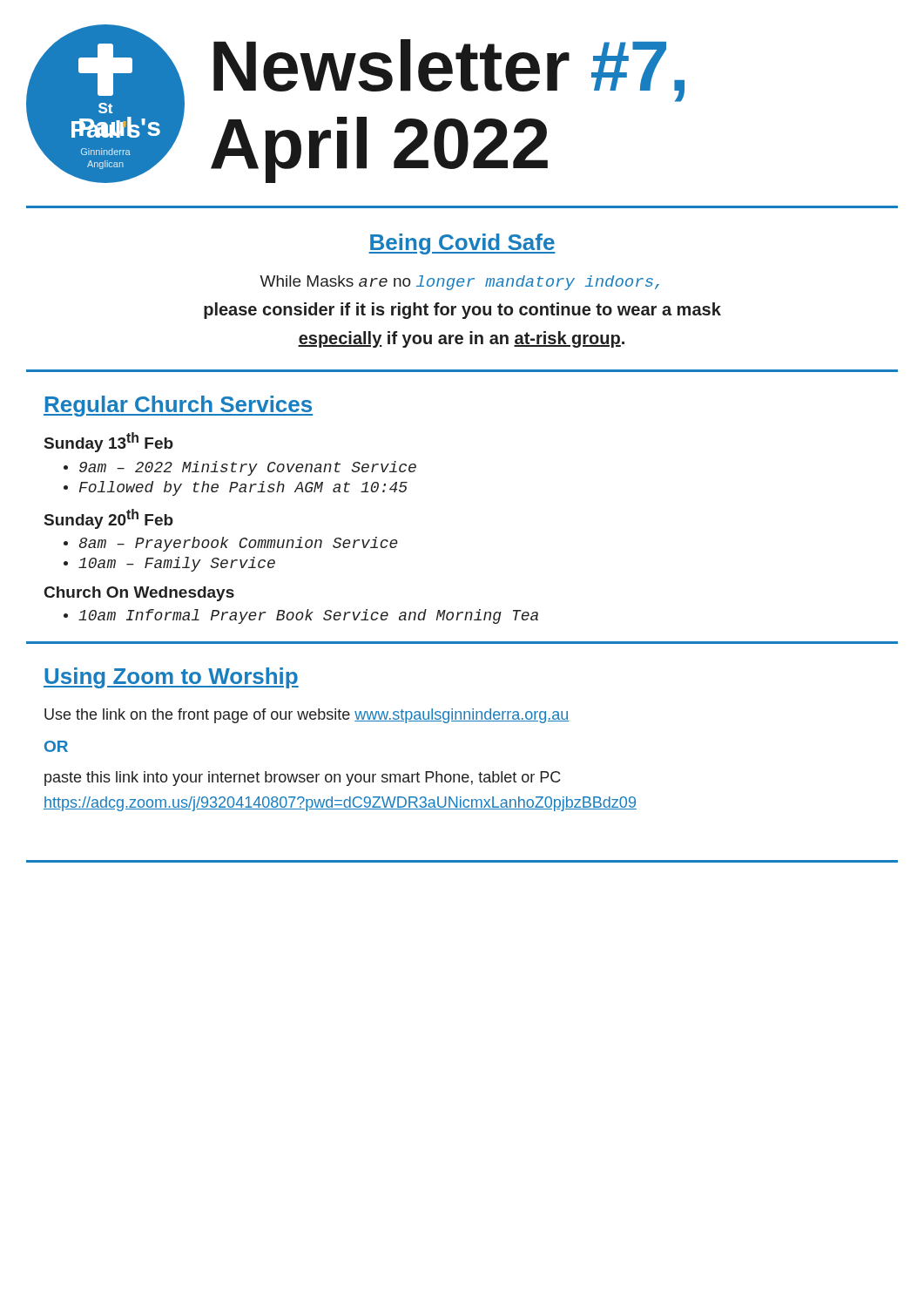This screenshot has height=1307, width=924.
Task: Locate the text "10am – Family Service"
Action: point(177,564)
